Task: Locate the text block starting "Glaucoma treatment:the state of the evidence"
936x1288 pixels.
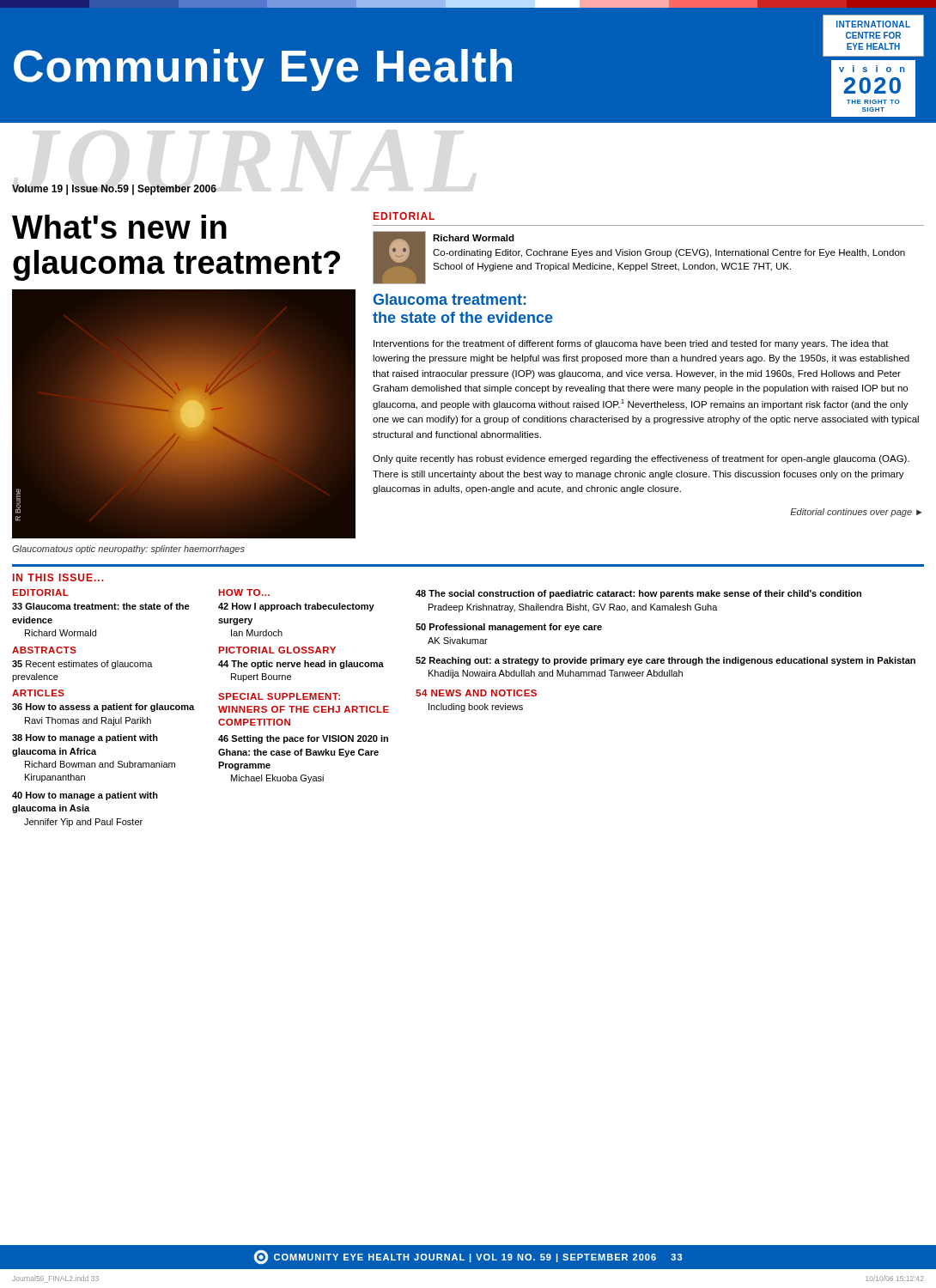Action: click(x=463, y=309)
